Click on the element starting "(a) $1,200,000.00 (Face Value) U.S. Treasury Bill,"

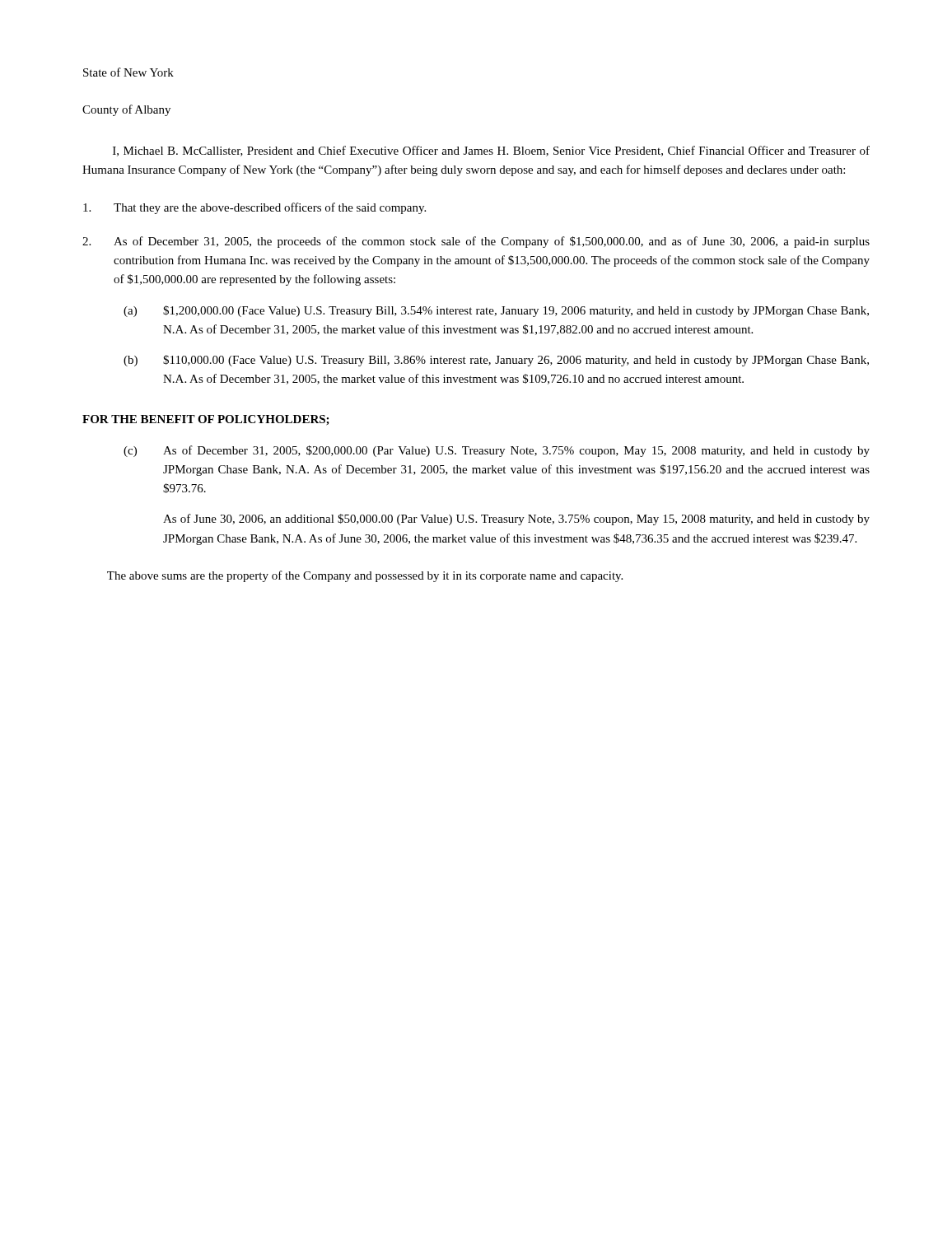pyautogui.click(x=476, y=320)
